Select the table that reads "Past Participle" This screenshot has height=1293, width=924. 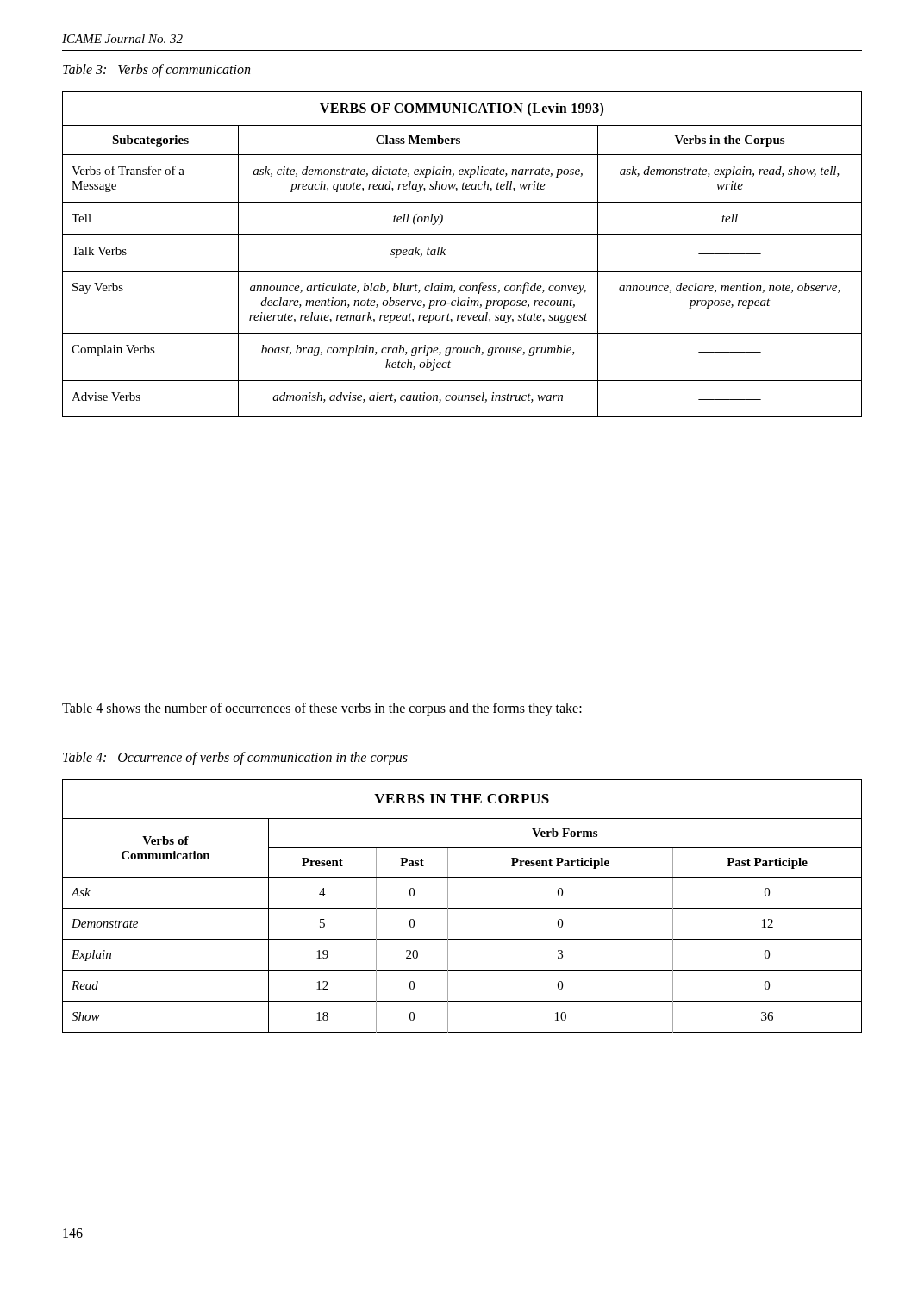[462, 906]
